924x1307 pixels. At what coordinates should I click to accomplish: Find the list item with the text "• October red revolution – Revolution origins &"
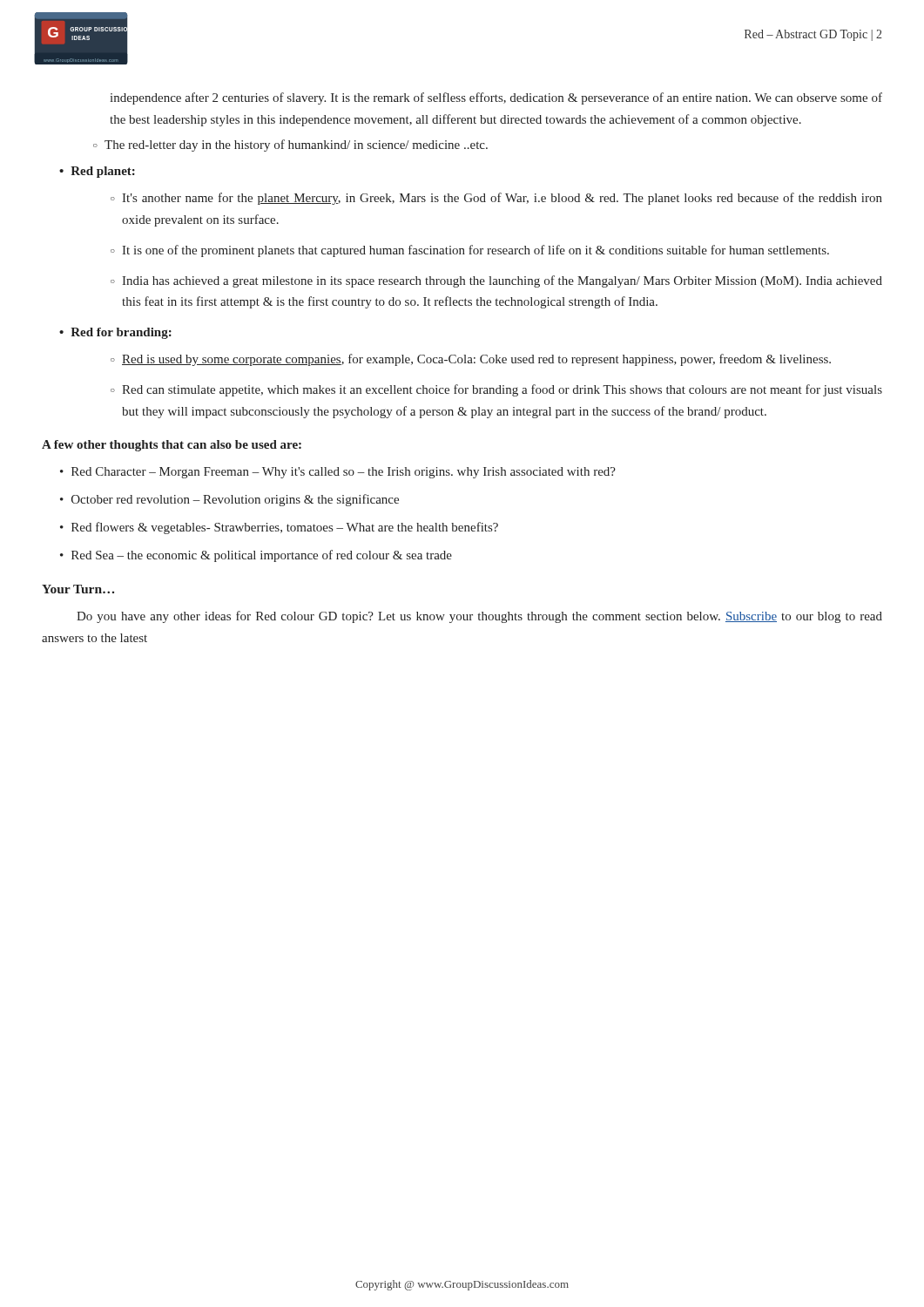pos(229,500)
